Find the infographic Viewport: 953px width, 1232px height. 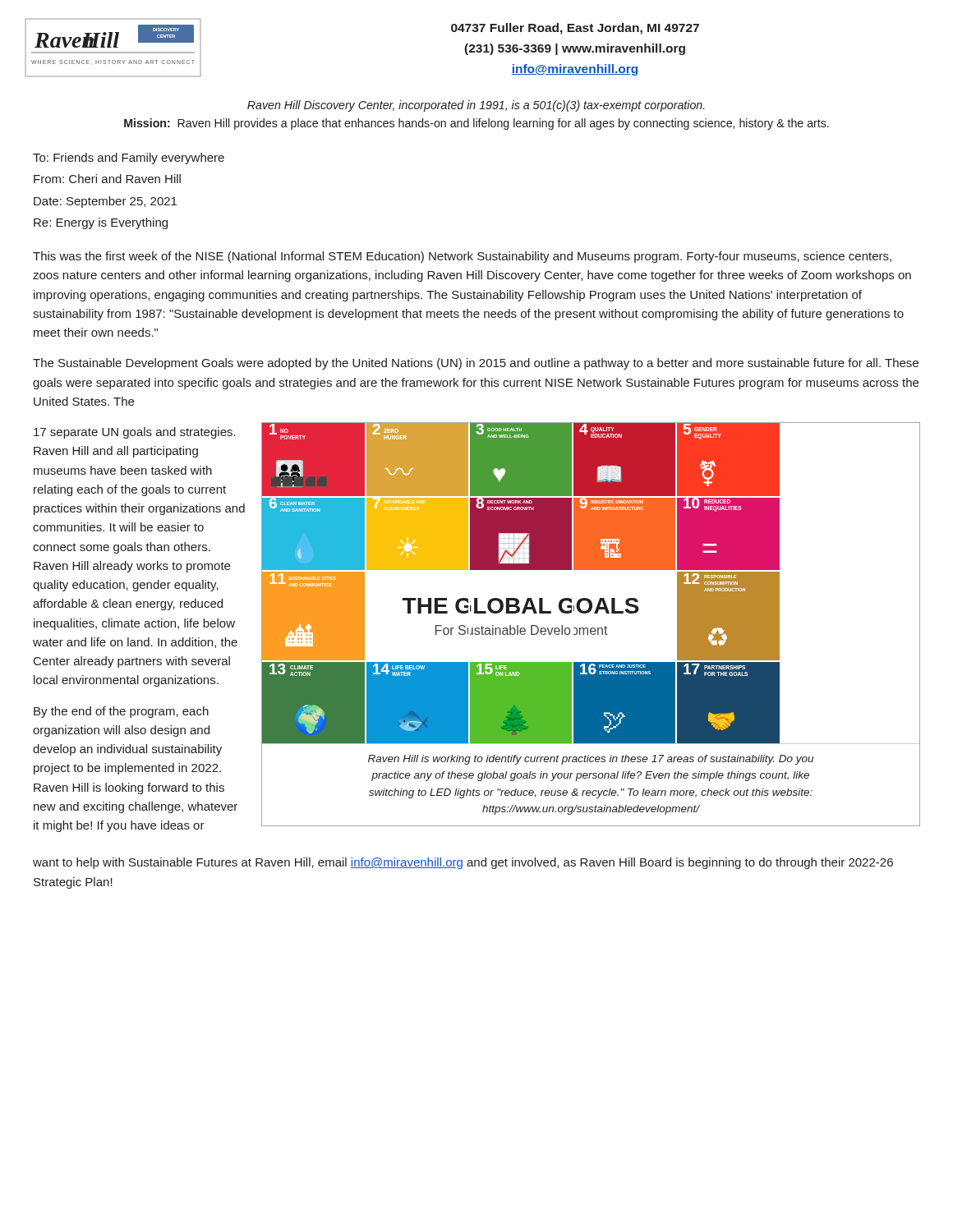(591, 624)
